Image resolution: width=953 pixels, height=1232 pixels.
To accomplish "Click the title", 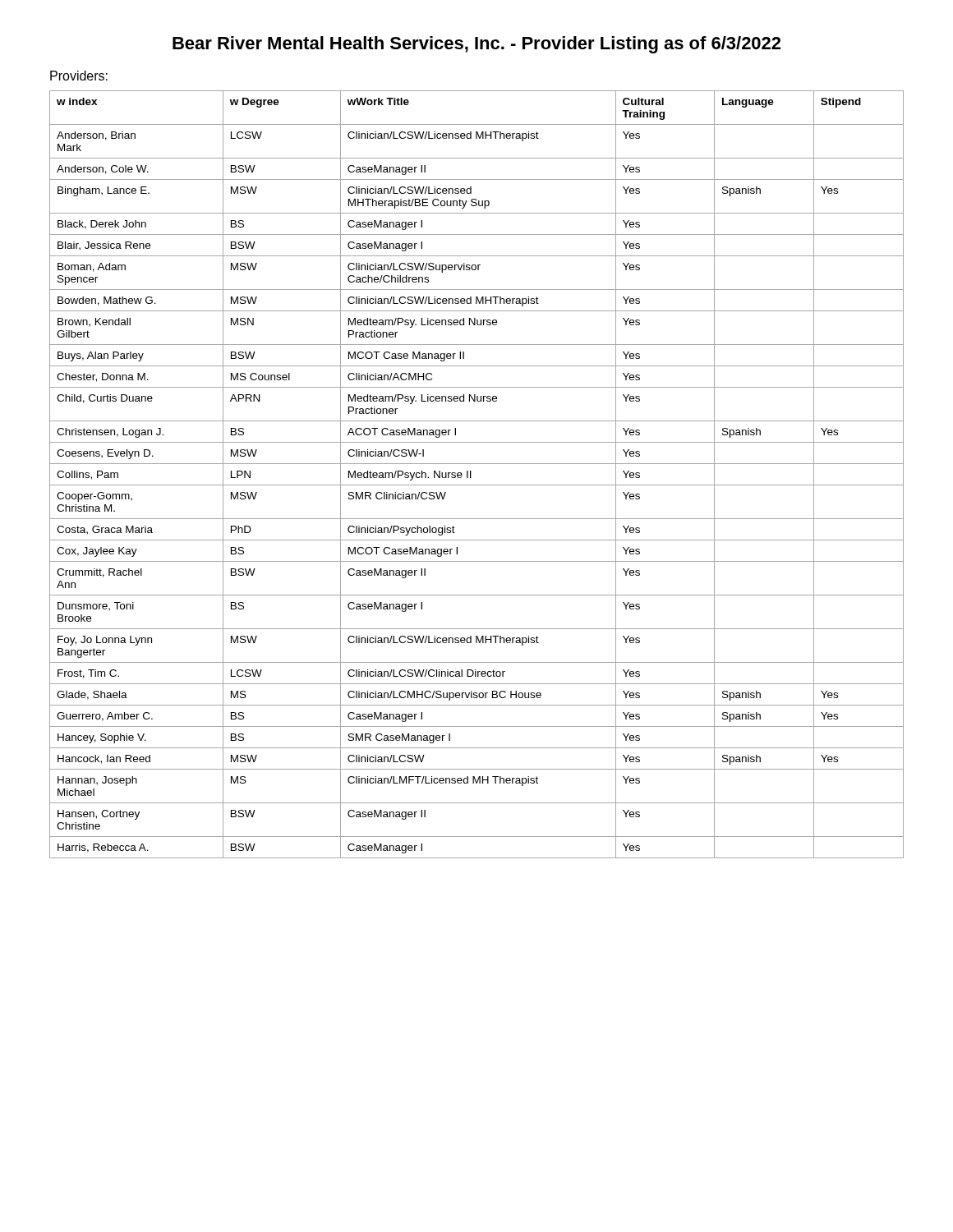I will 476,43.
